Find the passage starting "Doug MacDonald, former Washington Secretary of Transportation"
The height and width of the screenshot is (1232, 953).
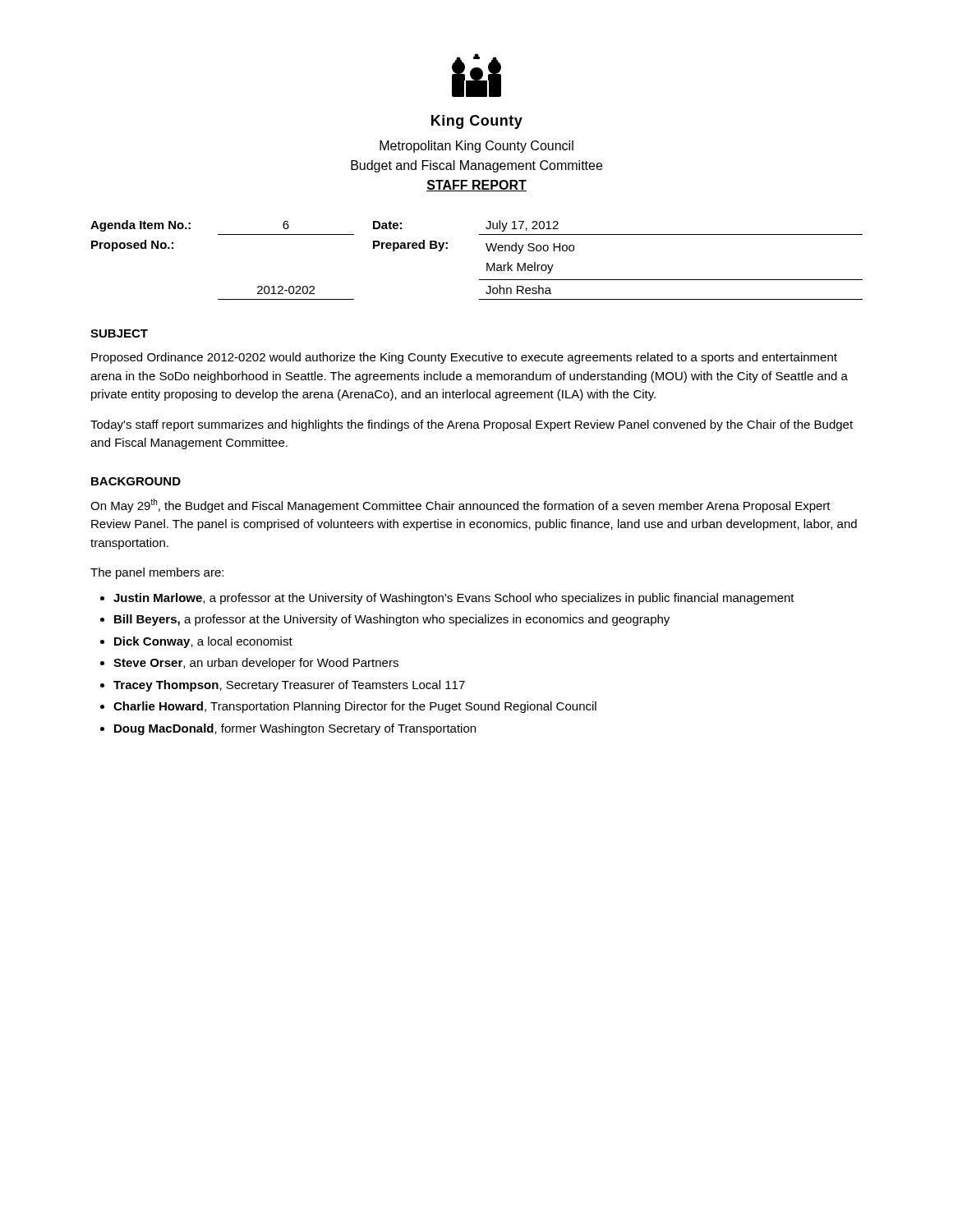(295, 728)
